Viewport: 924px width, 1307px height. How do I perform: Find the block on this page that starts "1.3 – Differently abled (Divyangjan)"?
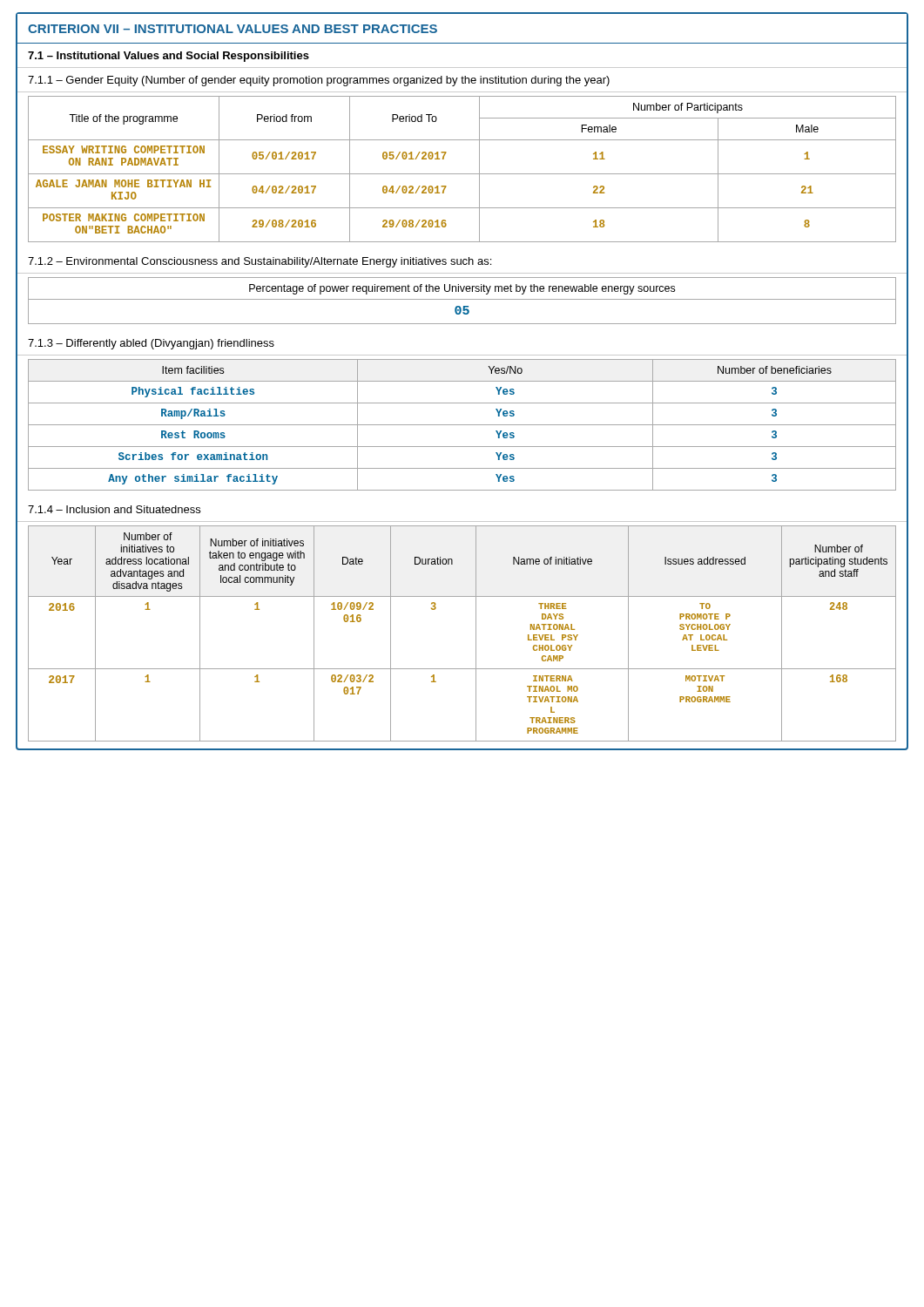point(151,343)
